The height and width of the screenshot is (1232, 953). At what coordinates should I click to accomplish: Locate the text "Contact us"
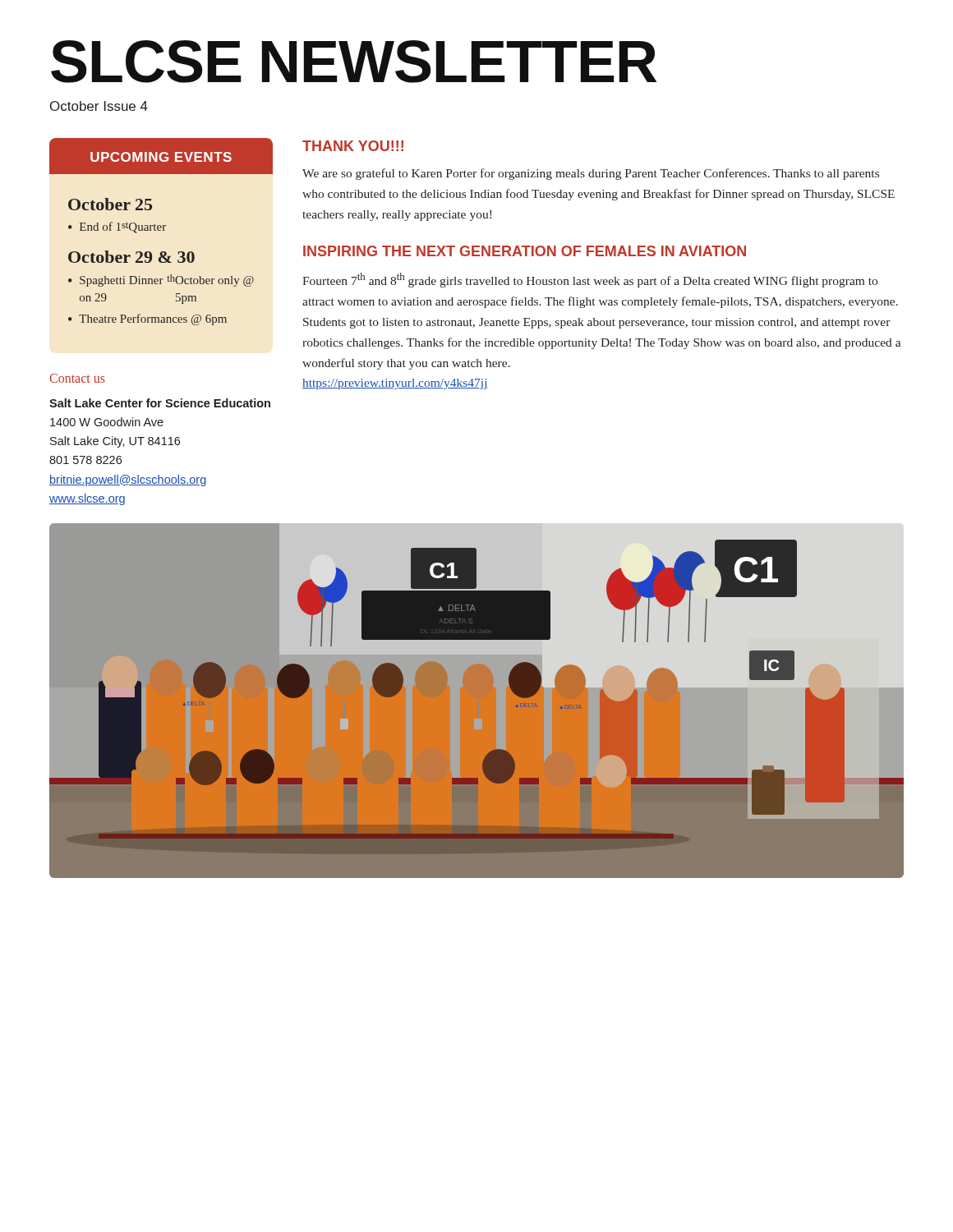77,378
